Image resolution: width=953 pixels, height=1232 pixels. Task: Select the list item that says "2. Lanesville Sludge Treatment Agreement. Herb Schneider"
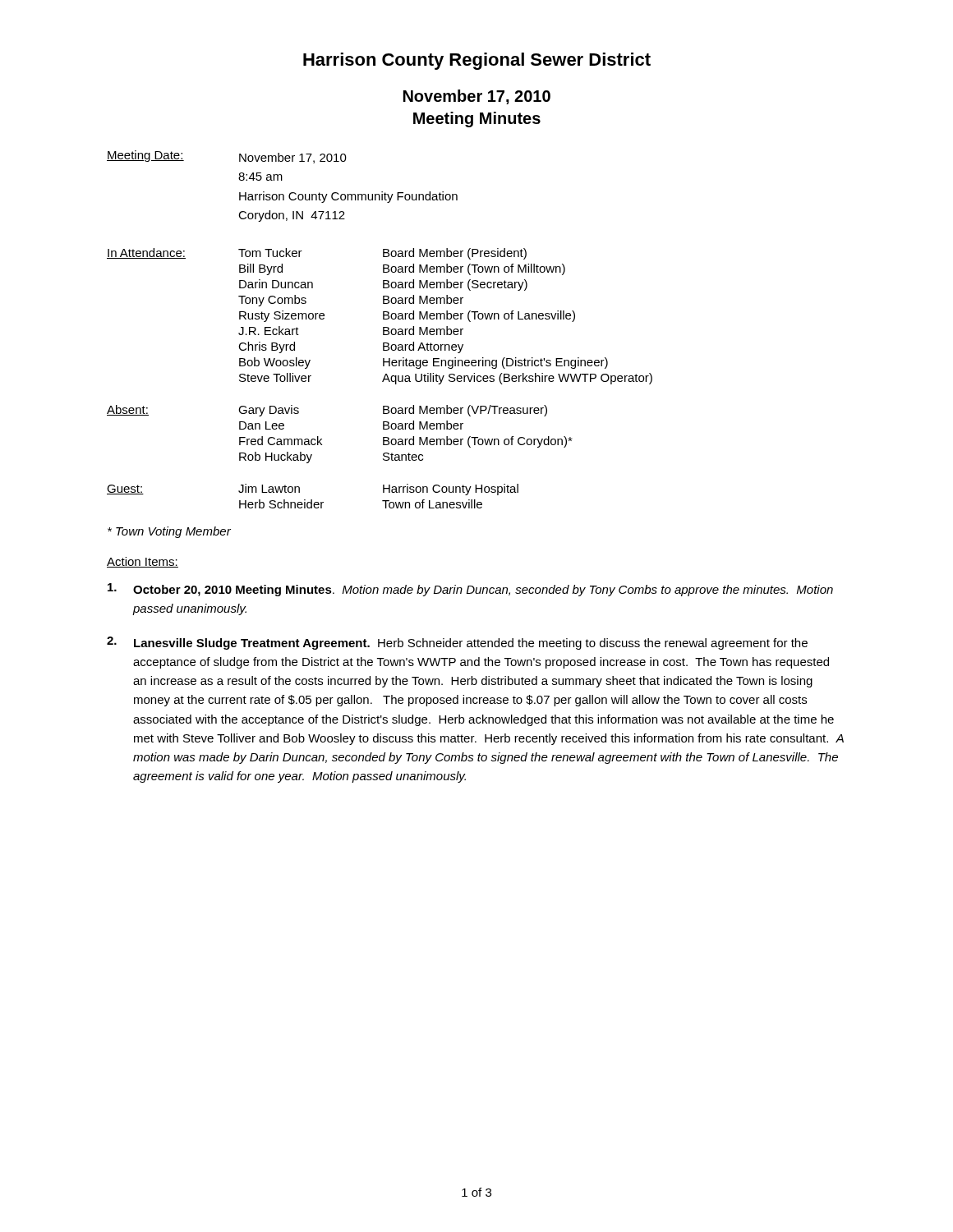[x=476, y=709]
